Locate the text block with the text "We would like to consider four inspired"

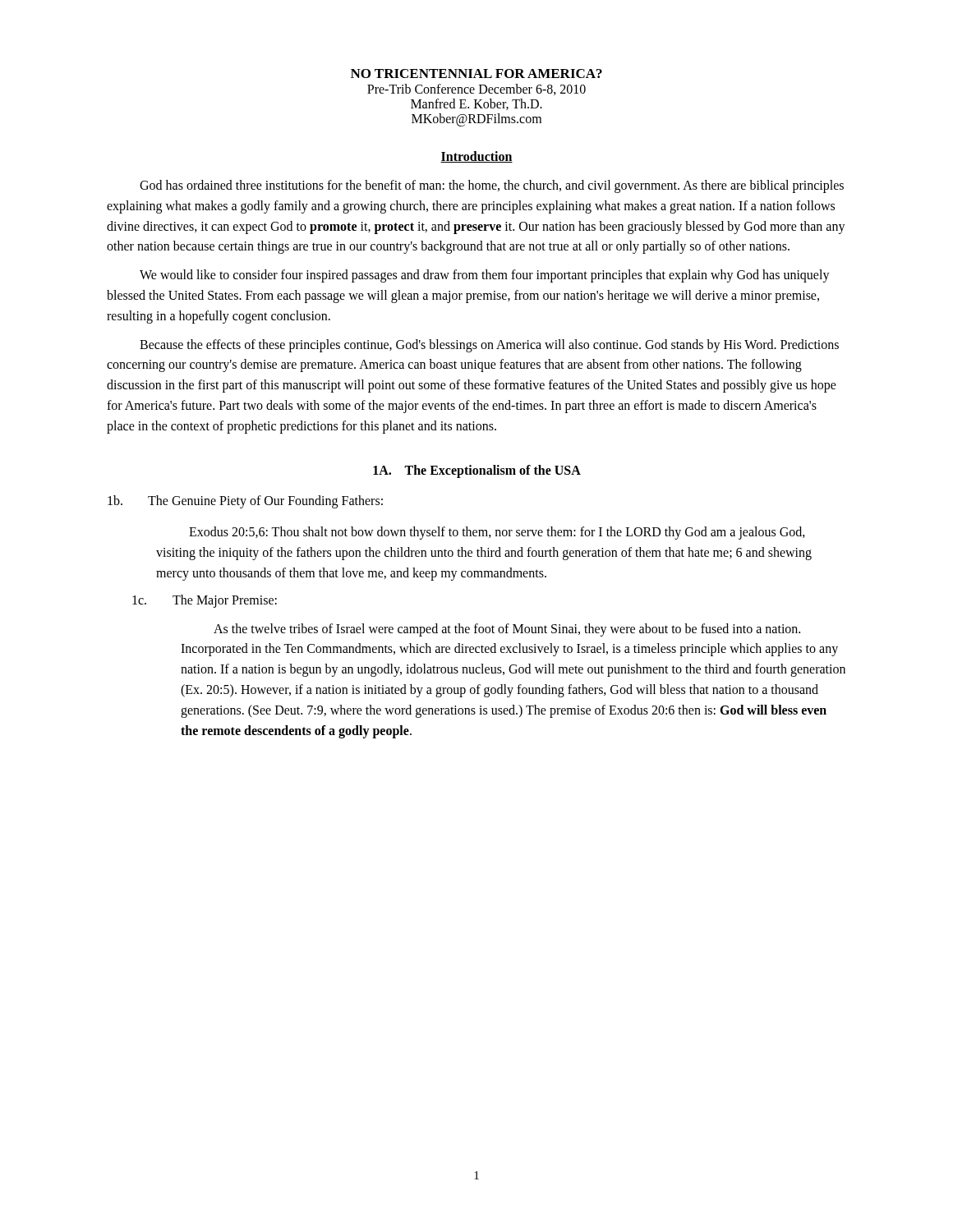pos(468,295)
